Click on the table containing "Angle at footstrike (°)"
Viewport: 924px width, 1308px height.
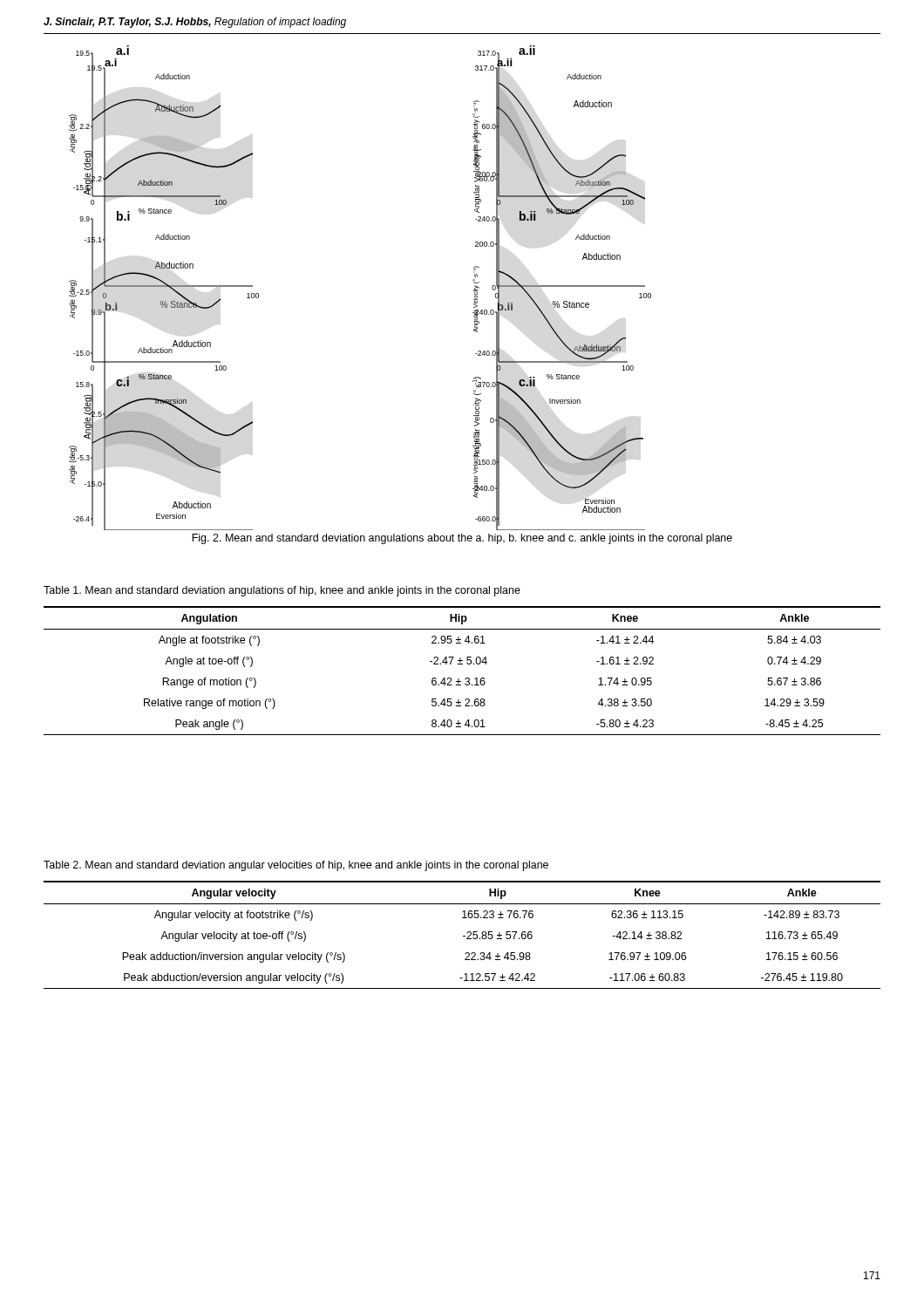462,671
